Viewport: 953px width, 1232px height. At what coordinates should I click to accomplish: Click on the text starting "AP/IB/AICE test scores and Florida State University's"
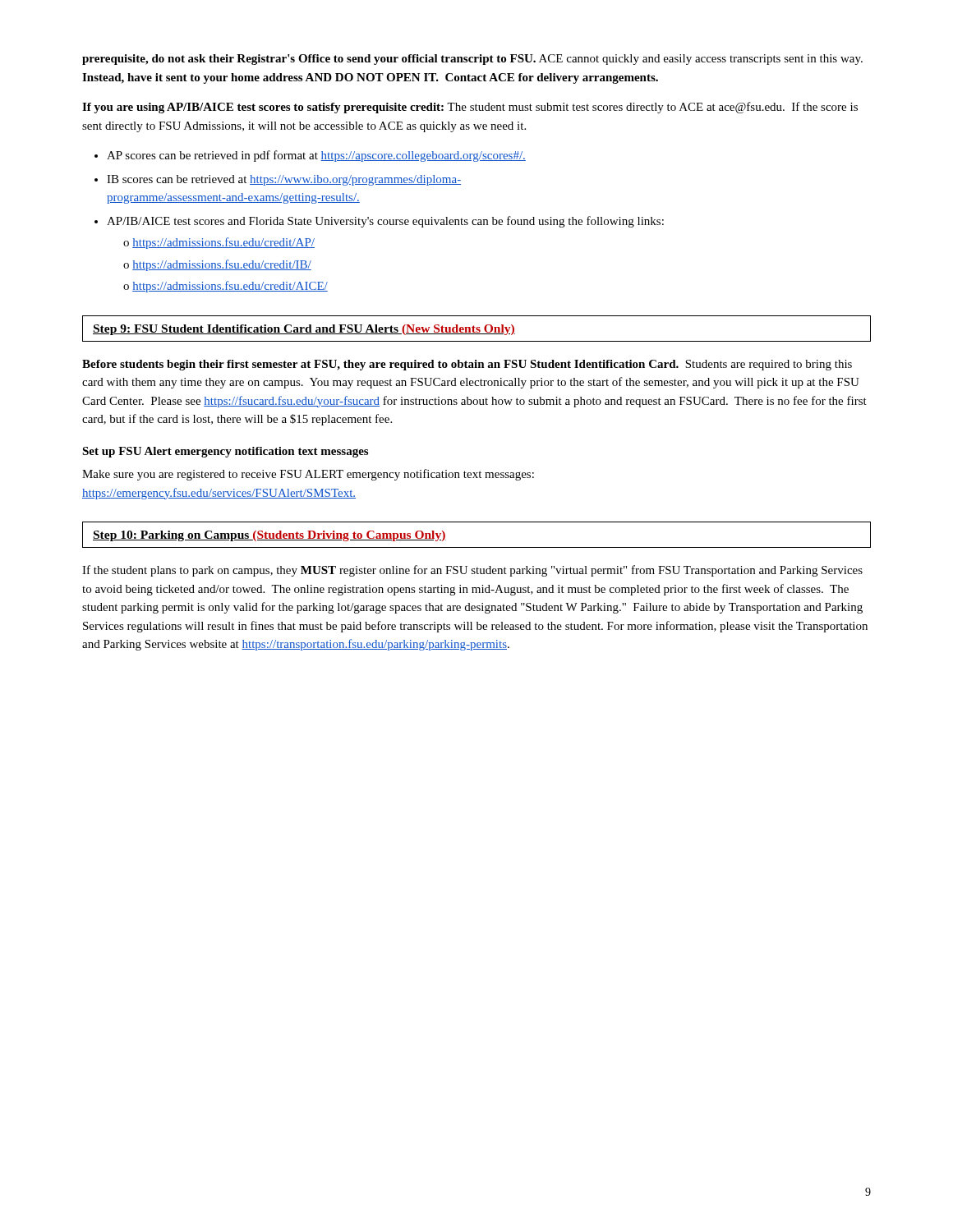(385, 222)
